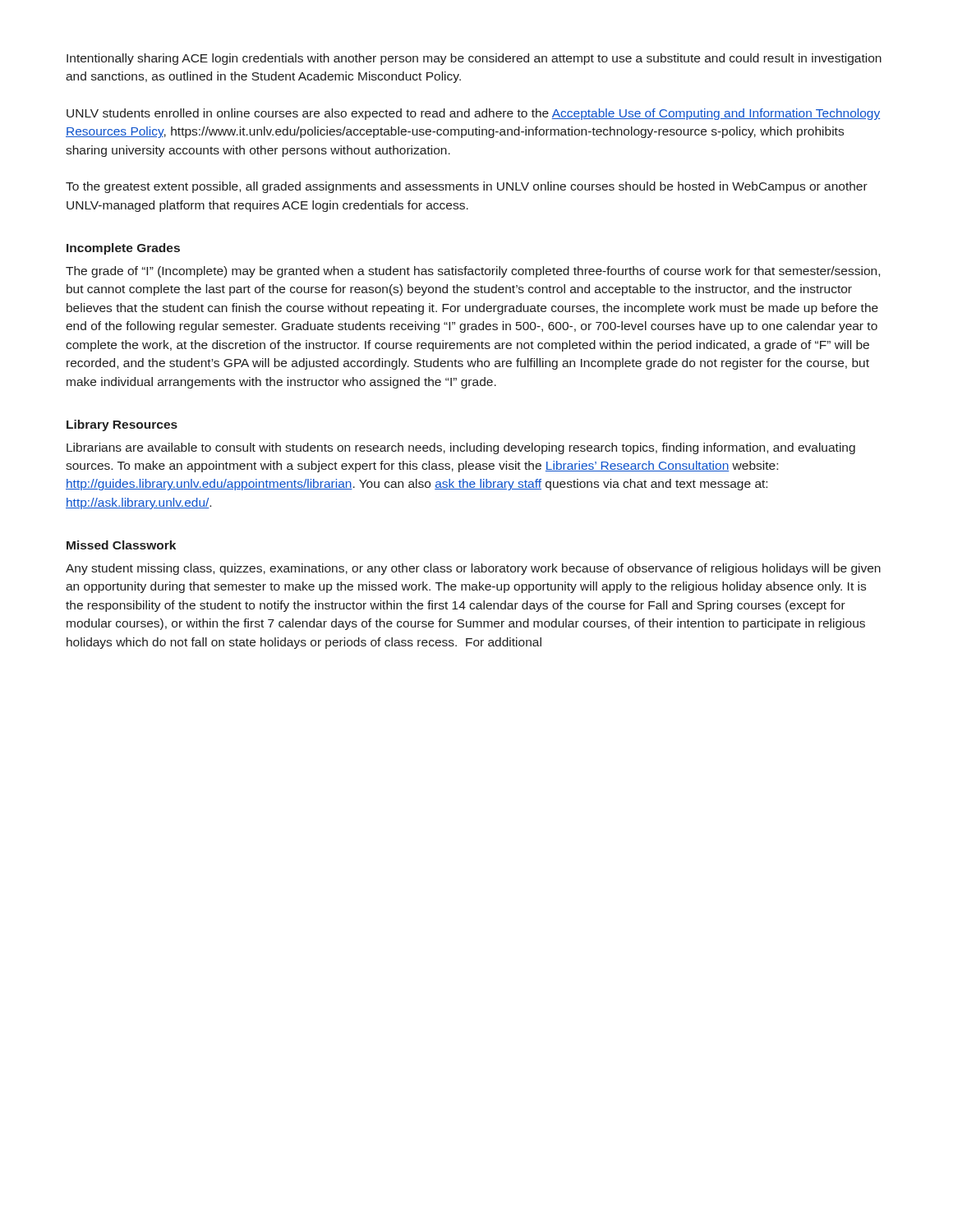The width and height of the screenshot is (953, 1232).
Task: Select the section header with the text "Library Resources"
Action: click(122, 424)
